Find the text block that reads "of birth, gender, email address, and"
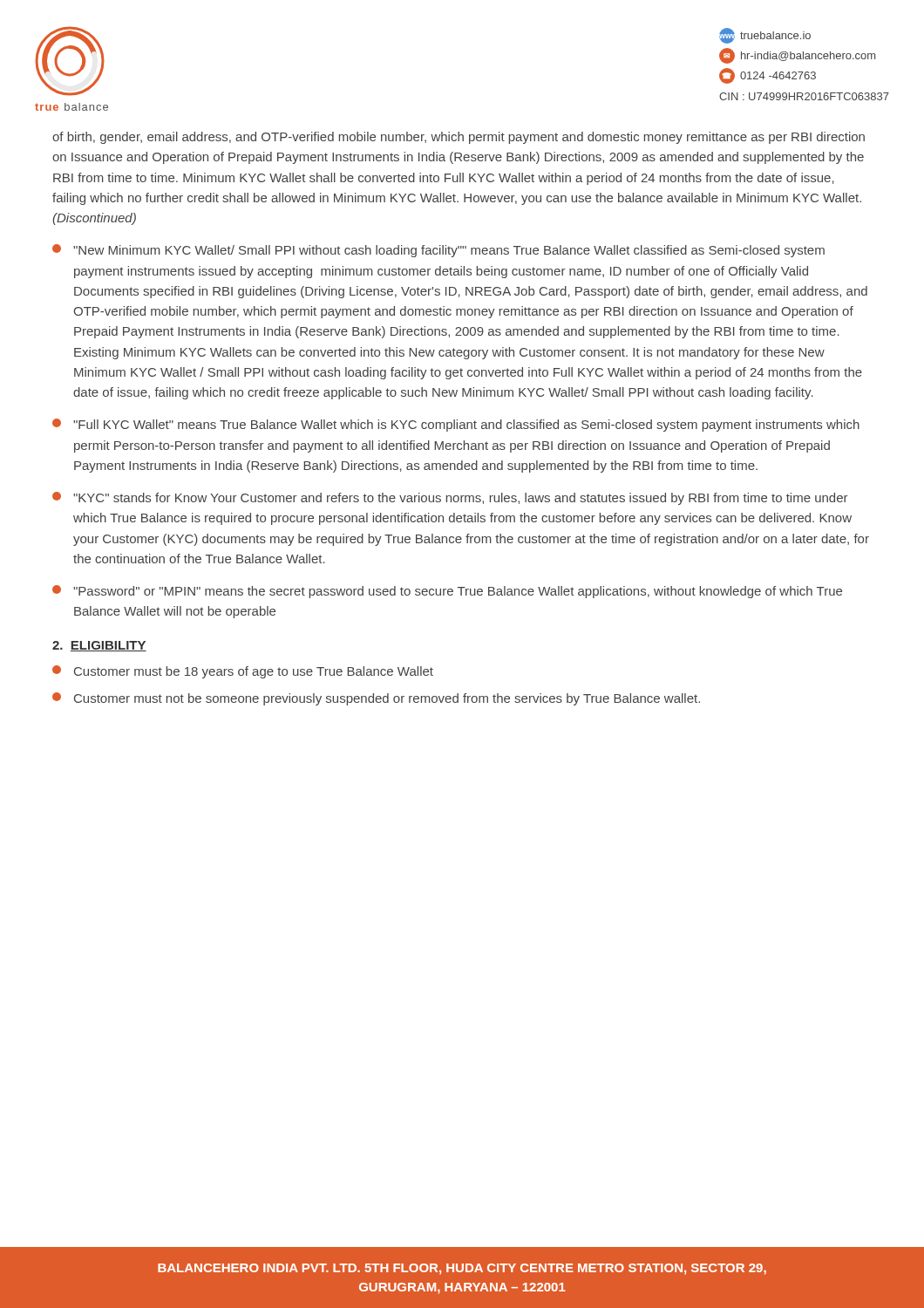 click(459, 177)
